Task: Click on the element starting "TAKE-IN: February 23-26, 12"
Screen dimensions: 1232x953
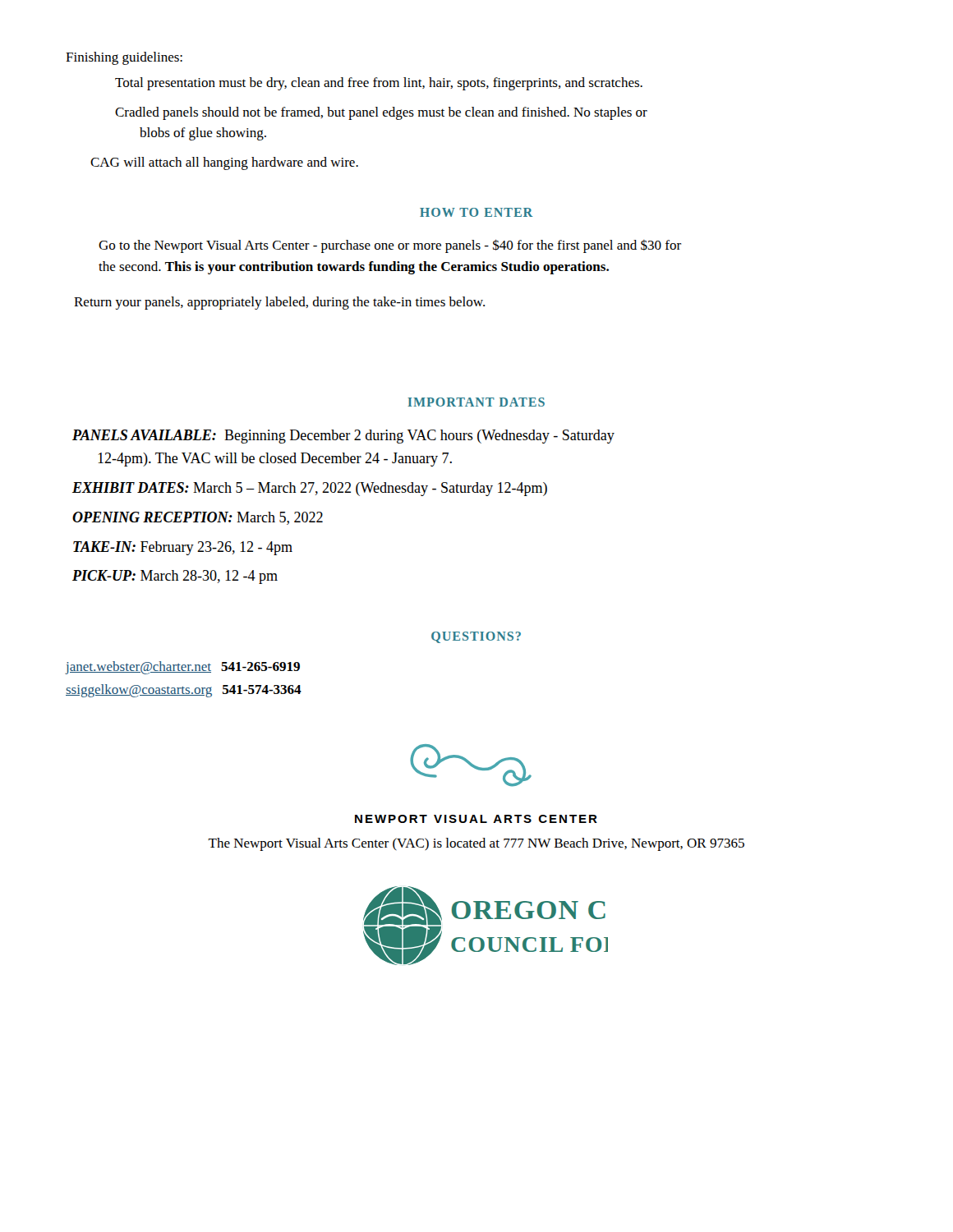Action: (182, 547)
